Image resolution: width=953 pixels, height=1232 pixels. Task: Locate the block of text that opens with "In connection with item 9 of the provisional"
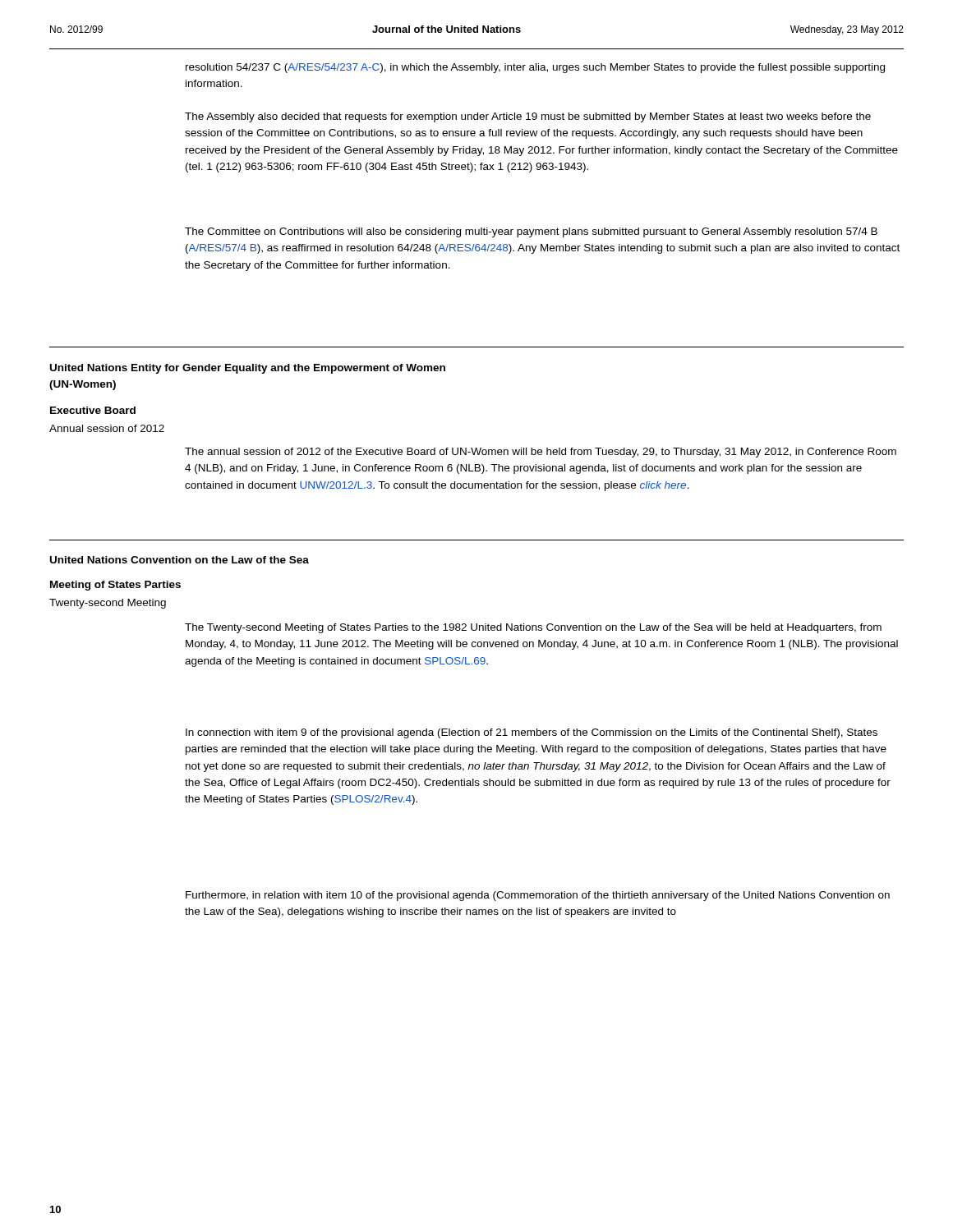(544, 766)
